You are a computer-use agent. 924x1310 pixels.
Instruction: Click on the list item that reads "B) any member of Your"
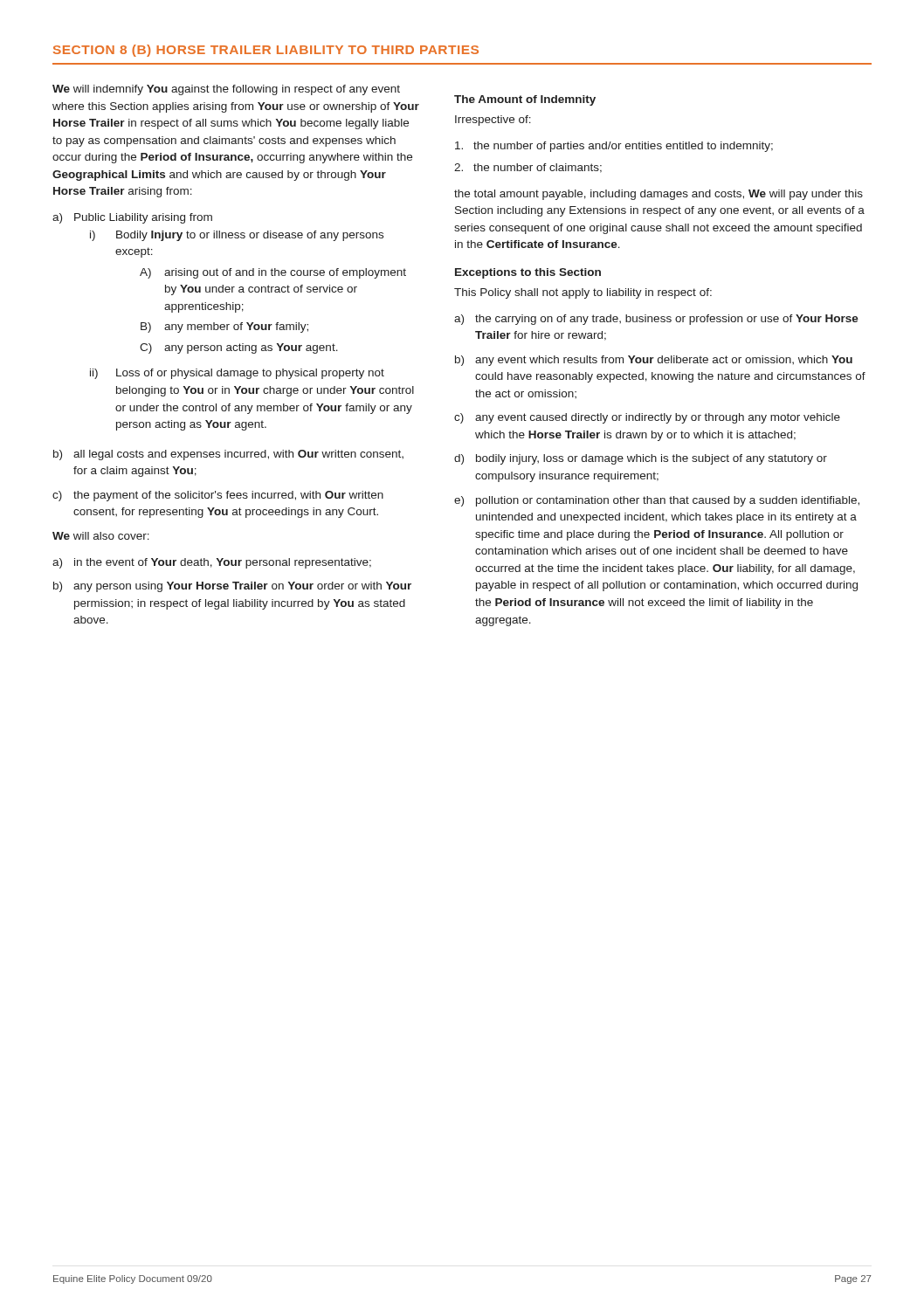click(279, 327)
